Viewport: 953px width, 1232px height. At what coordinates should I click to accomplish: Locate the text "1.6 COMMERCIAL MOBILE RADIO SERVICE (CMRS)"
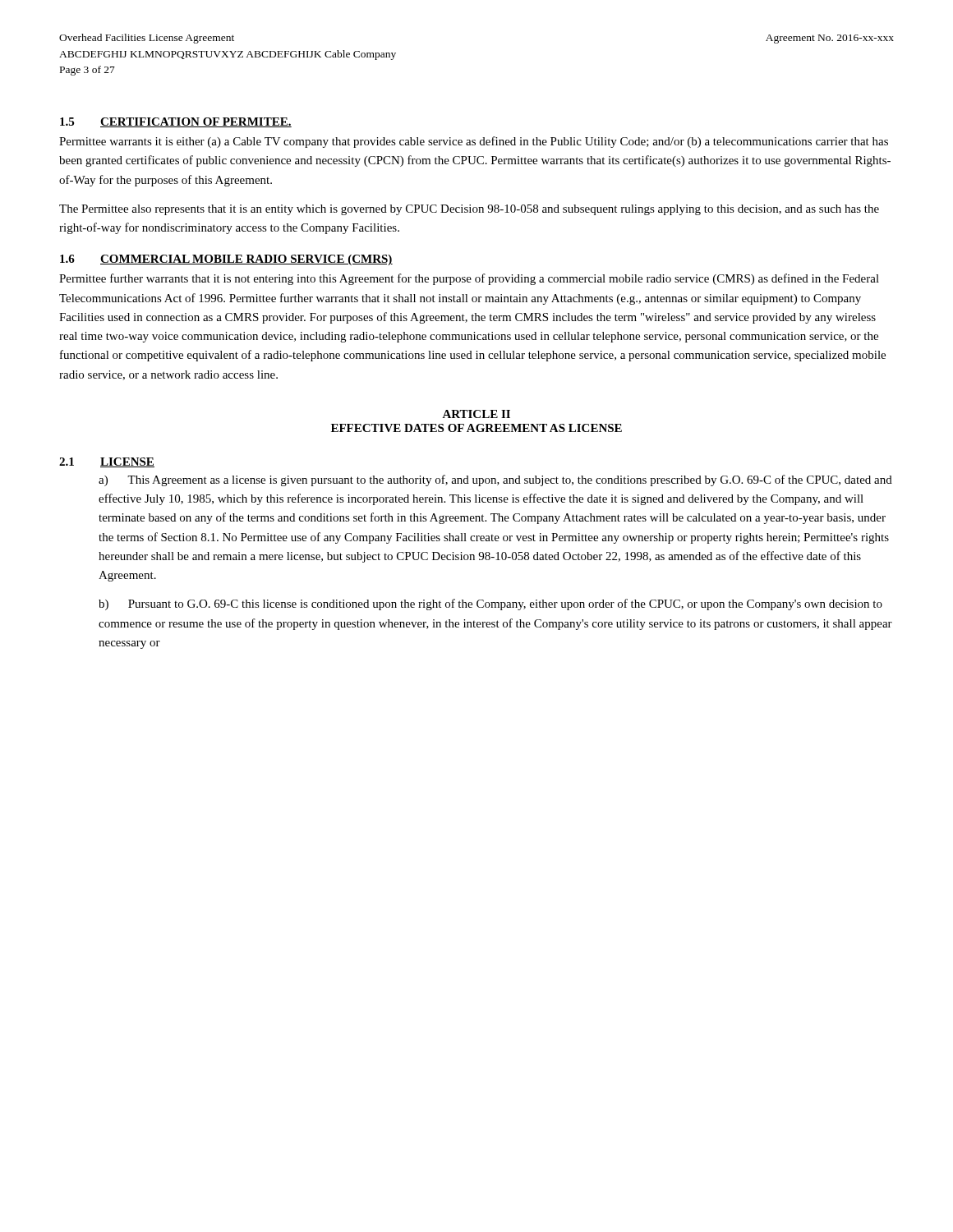point(226,259)
